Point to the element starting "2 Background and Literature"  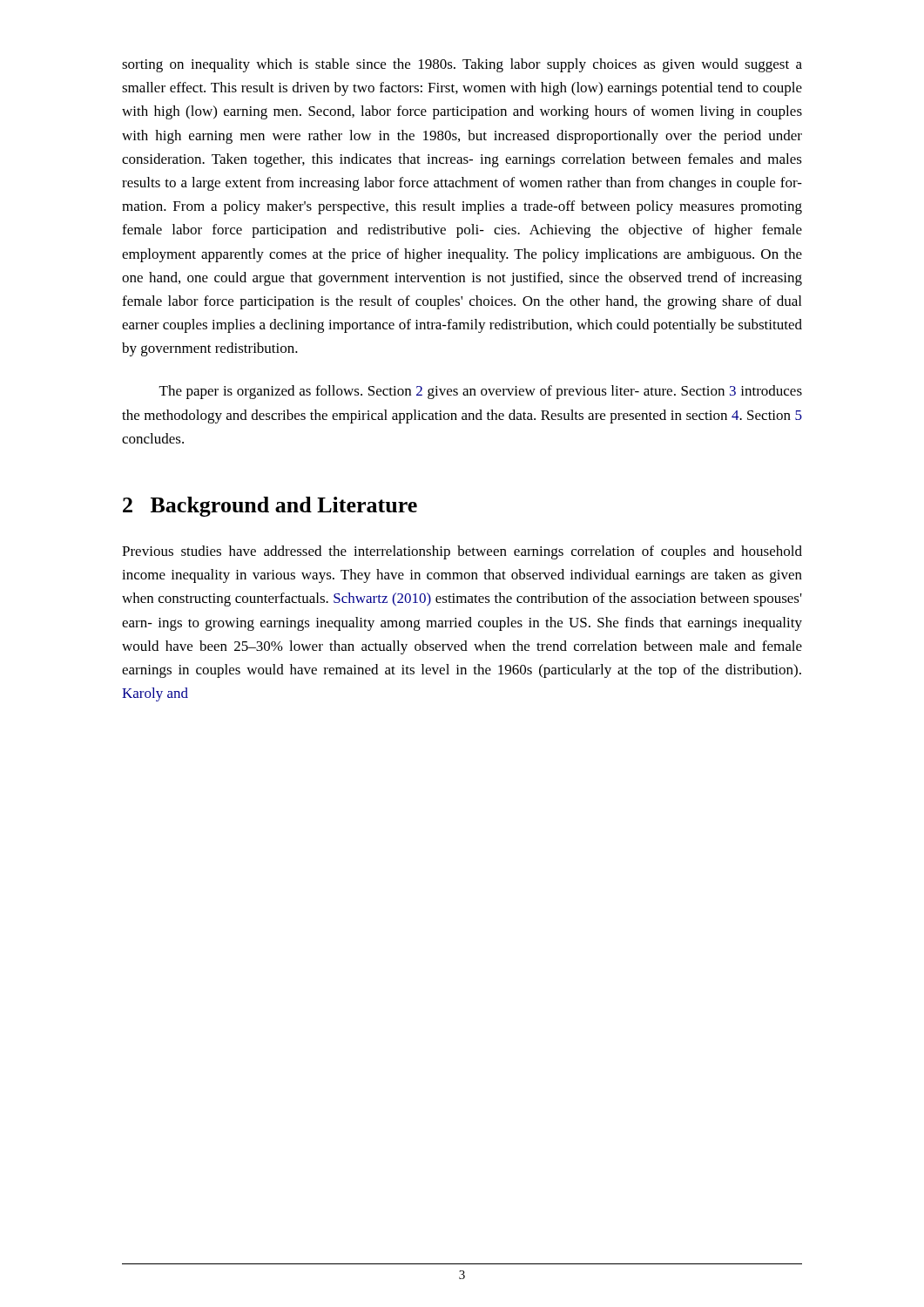(x=270, y=505)
